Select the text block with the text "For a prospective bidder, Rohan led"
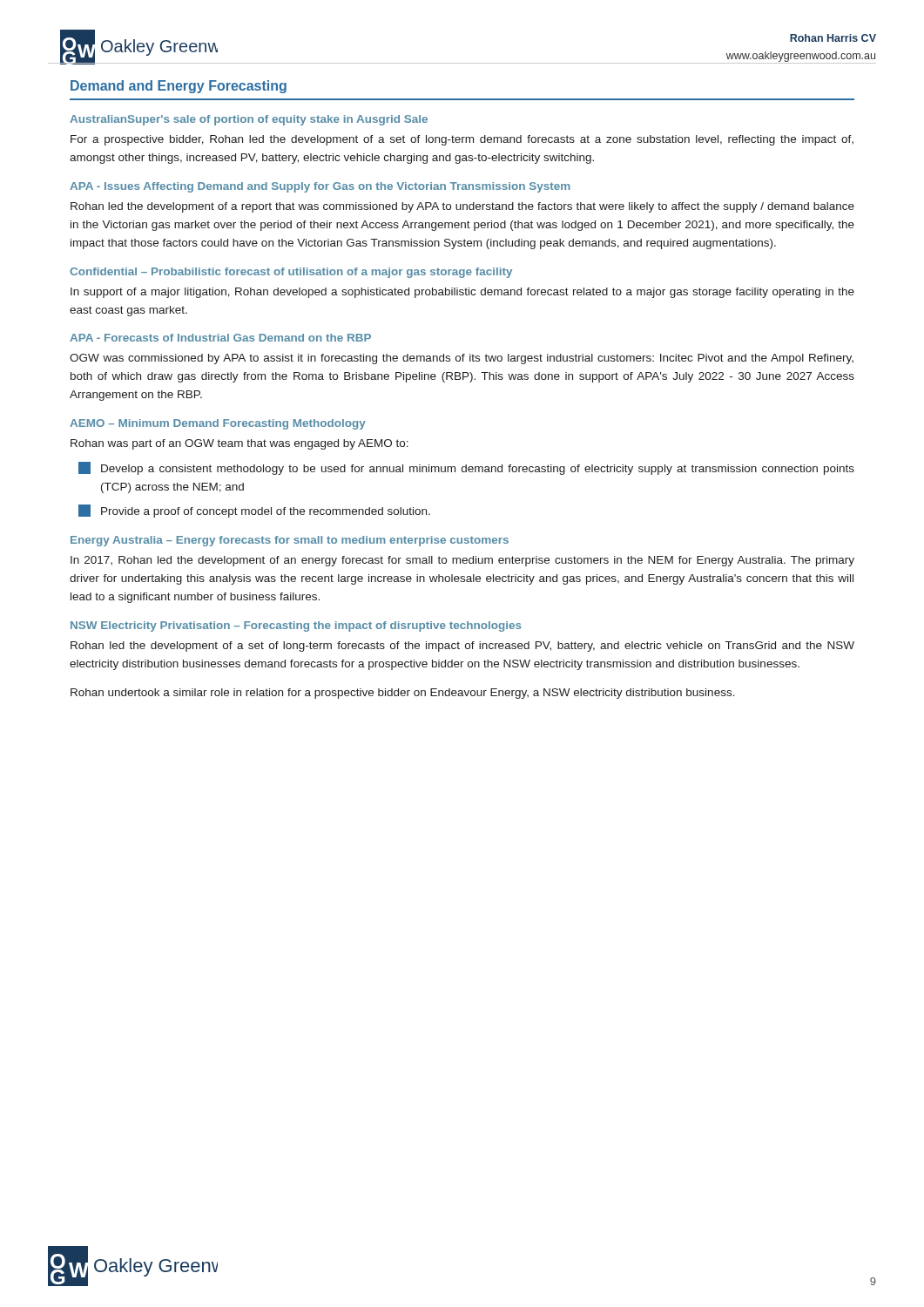The image size is (924, 1307). point(462,148)
